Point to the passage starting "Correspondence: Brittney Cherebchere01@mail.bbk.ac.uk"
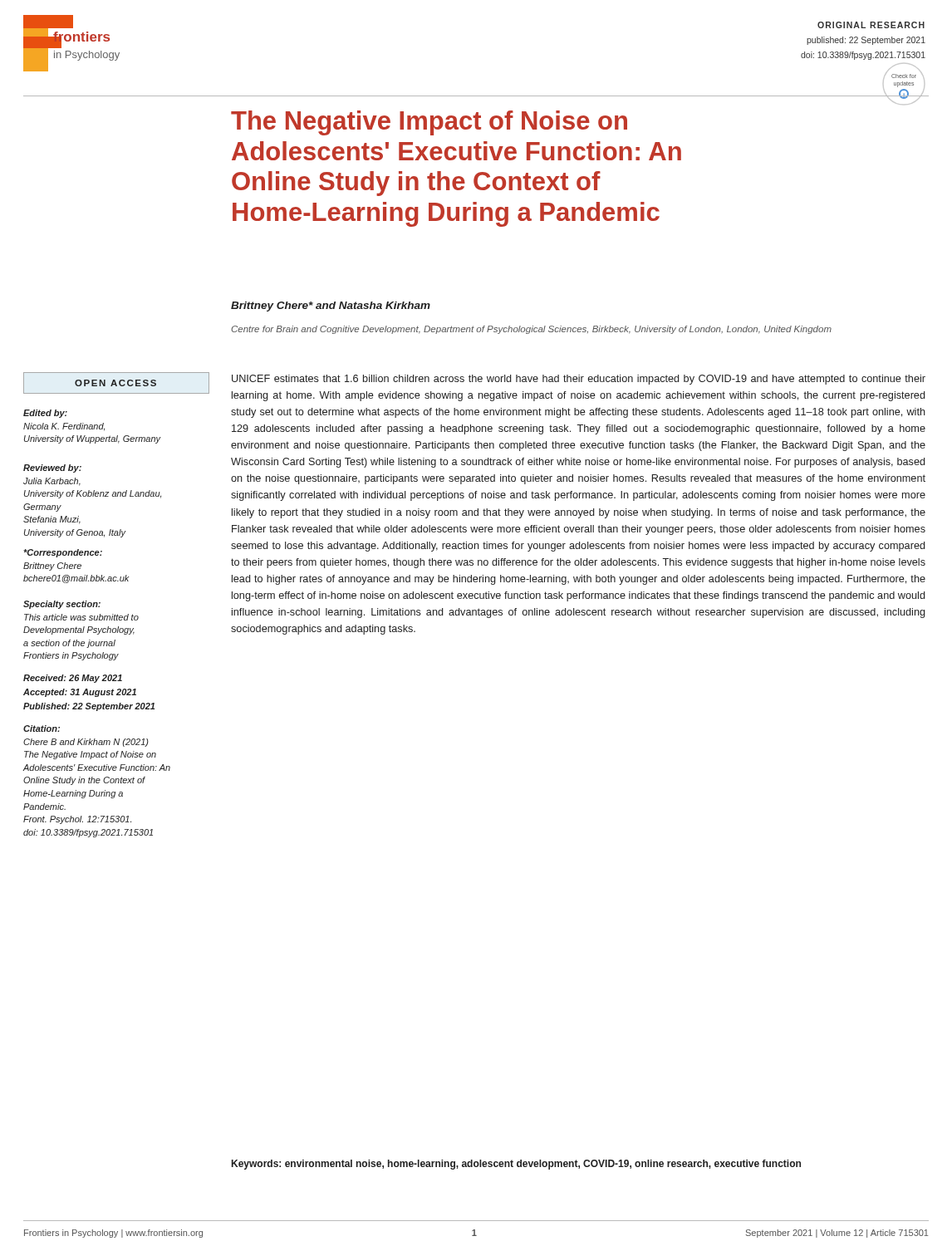952x1246 pixels. pyautogui.click(x=115, y=566)
